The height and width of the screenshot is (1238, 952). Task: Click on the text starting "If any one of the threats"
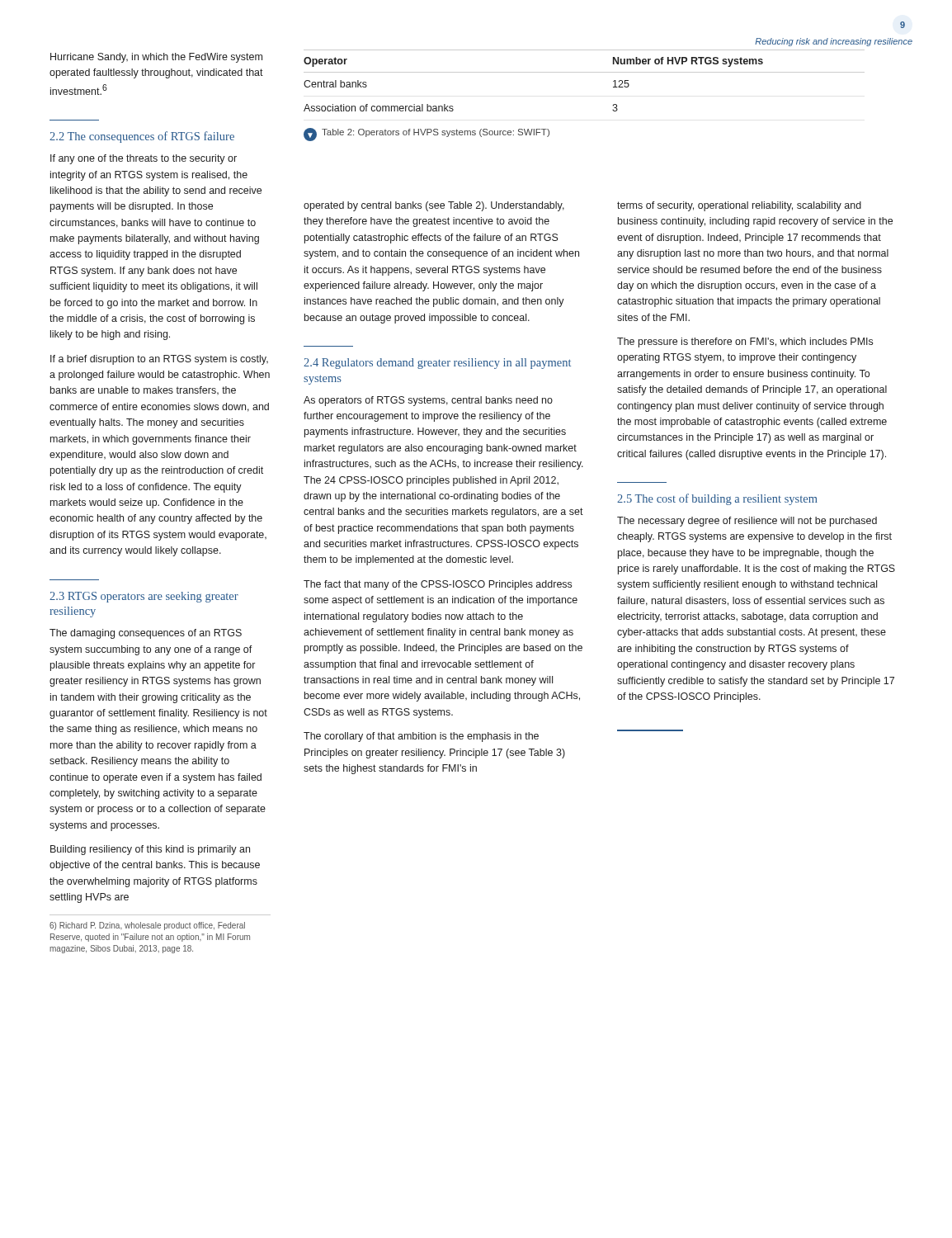pos(156,246)
